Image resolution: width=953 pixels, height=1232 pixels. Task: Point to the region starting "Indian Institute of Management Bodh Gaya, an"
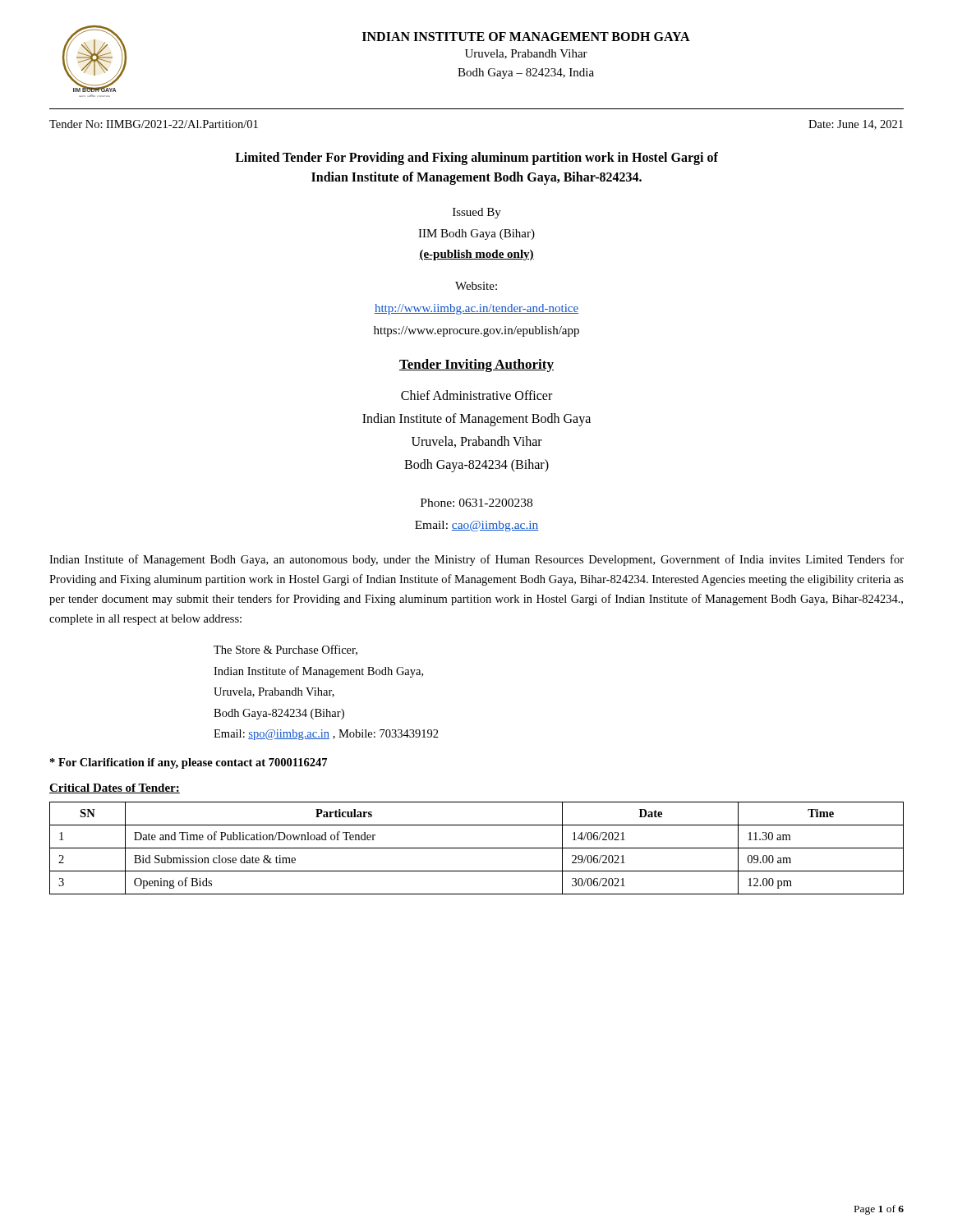point(476,589)
